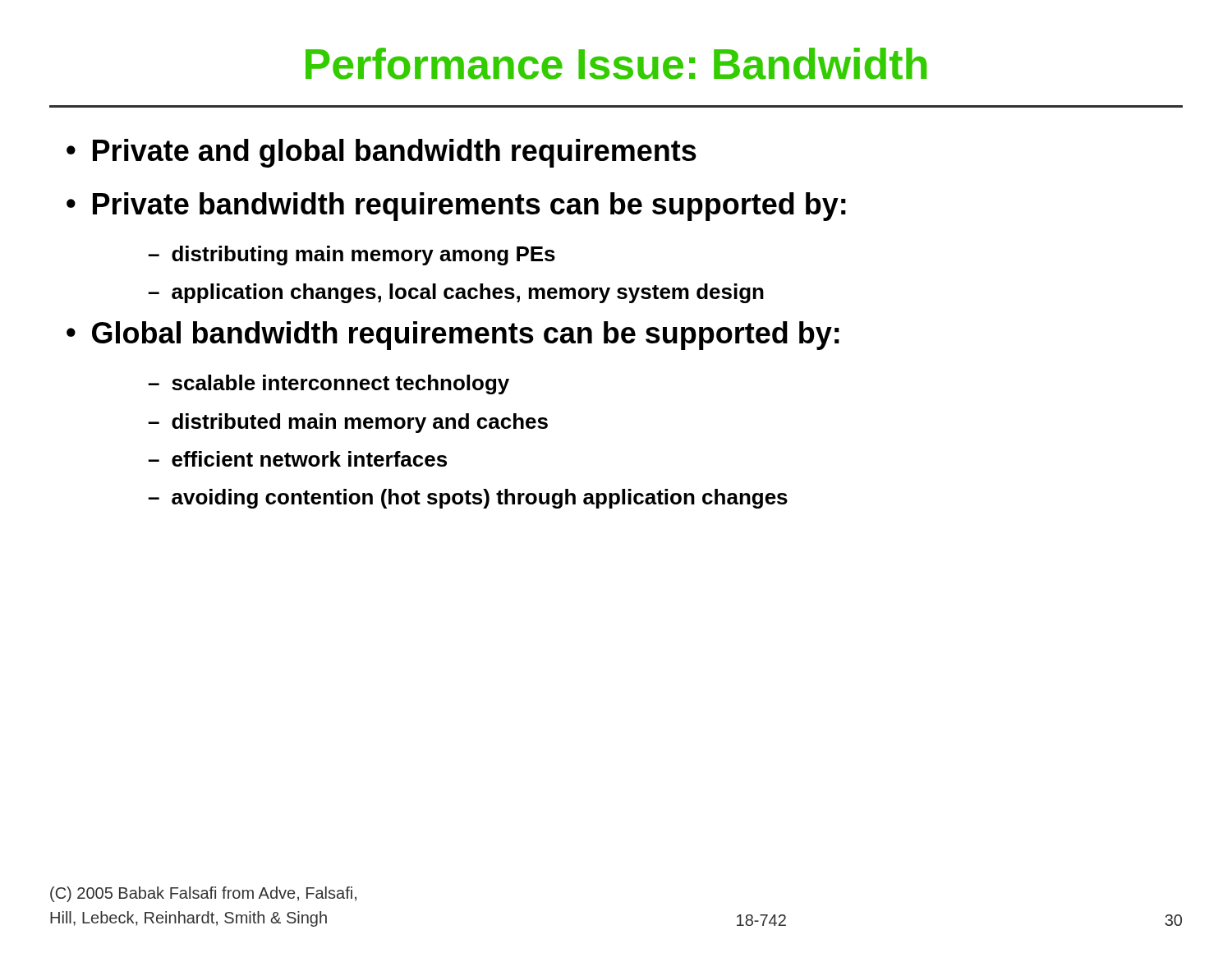The image size is (1232, 953).
Task: Find the block on this page that starts "• Private bandwidth requirements can be"
Action: [x=457, y=205]
